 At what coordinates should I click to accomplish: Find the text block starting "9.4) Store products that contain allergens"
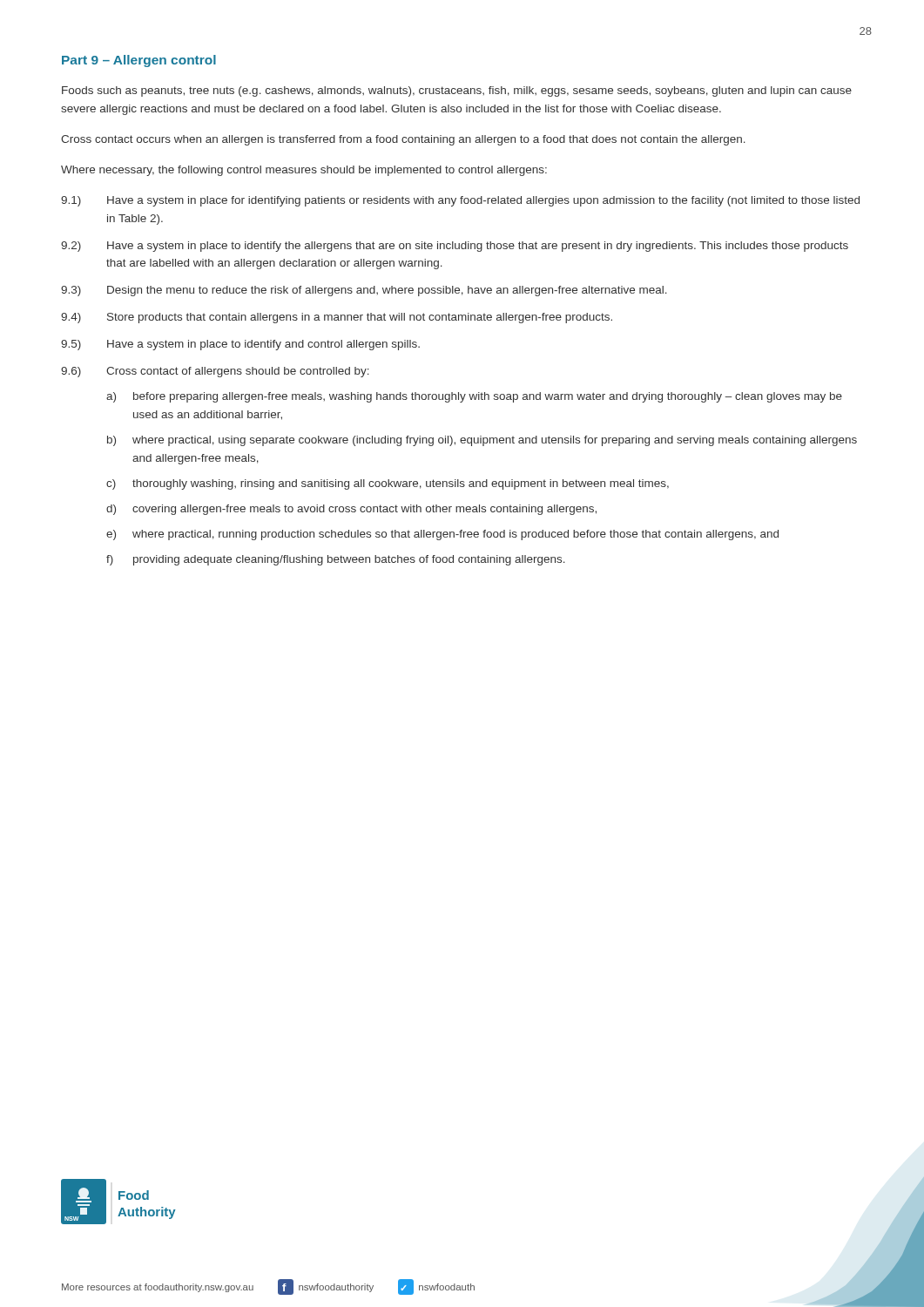tap(462, 318)
